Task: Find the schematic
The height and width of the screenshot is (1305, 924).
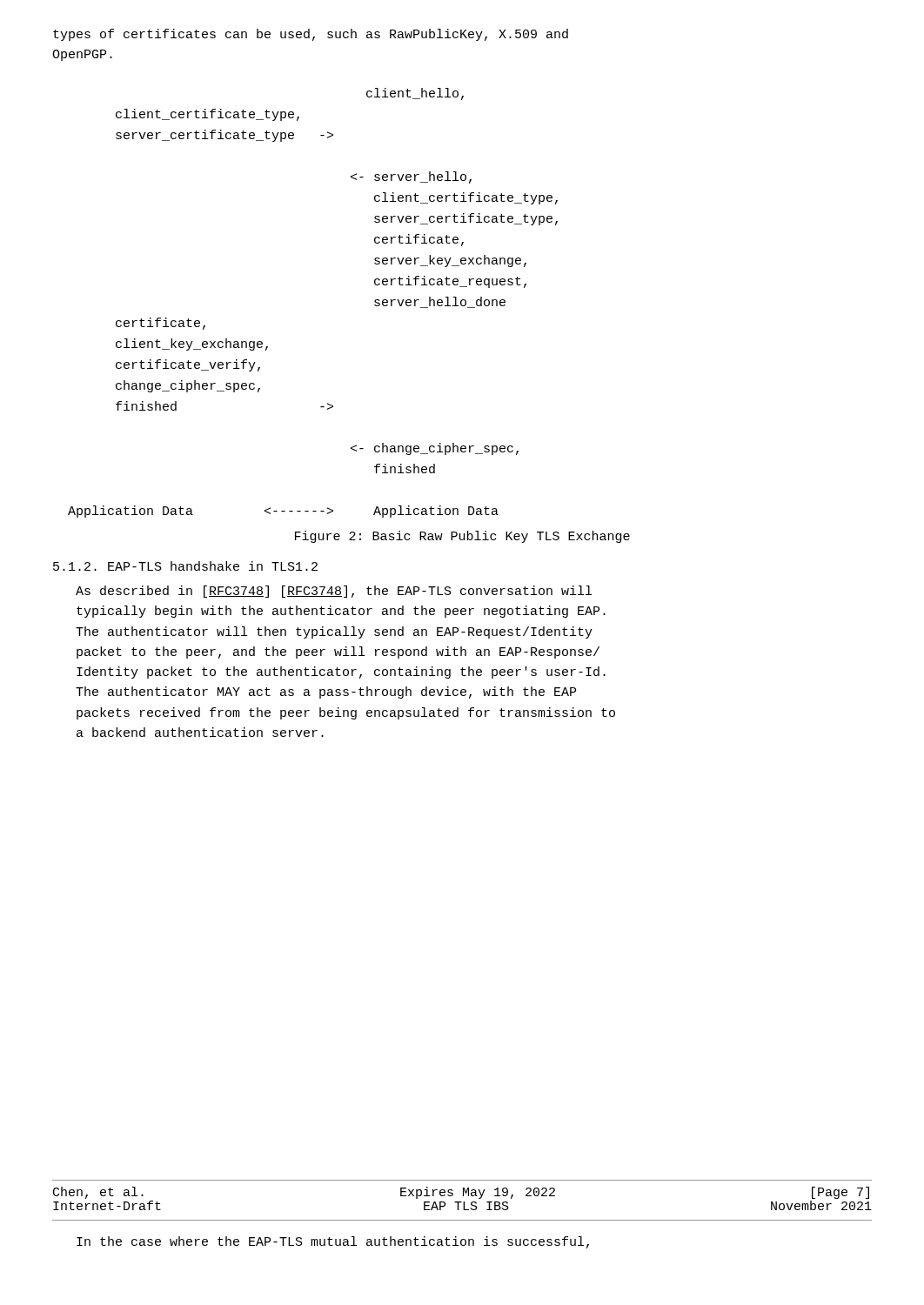Action: [x=462, y=304]
